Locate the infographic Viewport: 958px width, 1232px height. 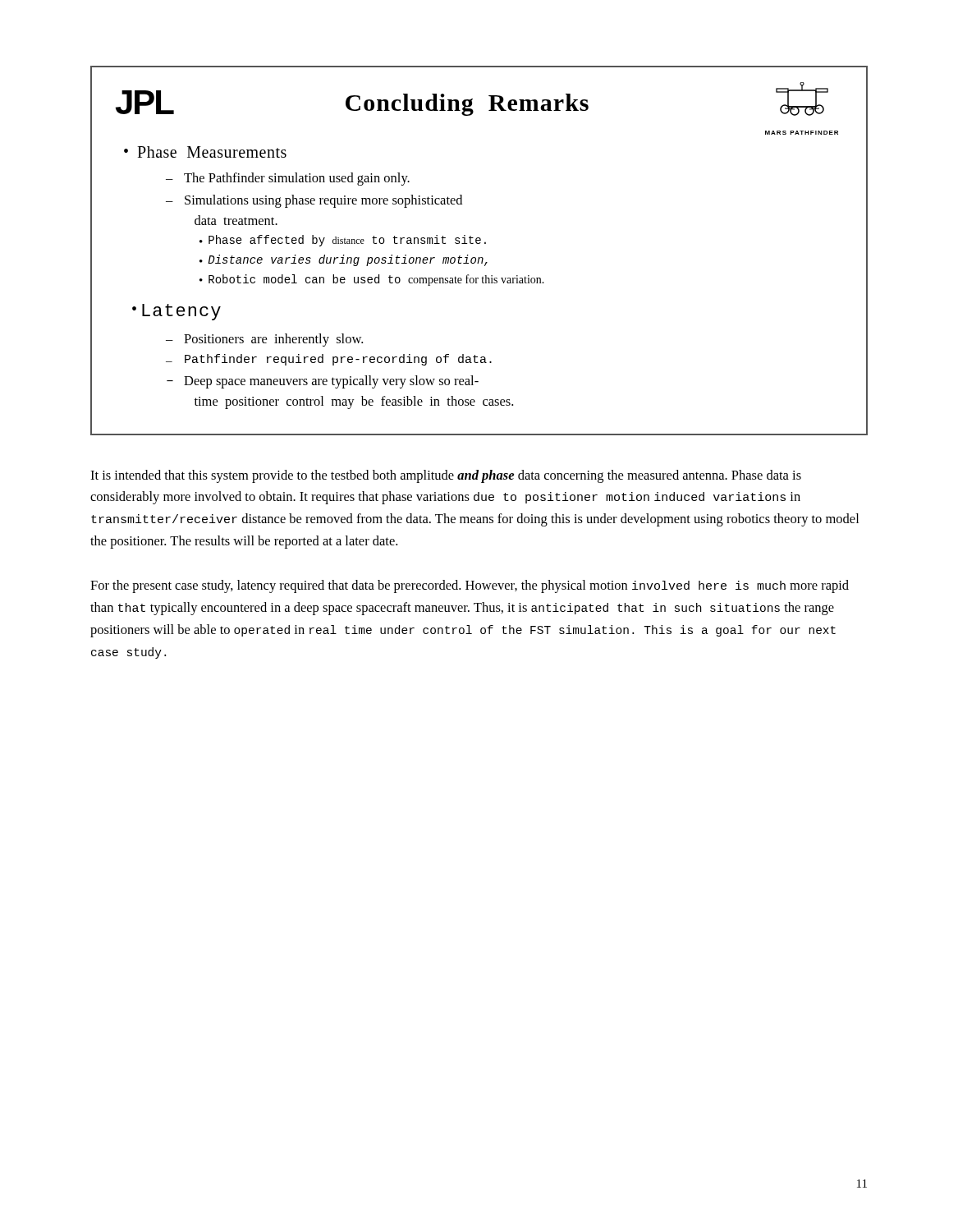[479, 250]
